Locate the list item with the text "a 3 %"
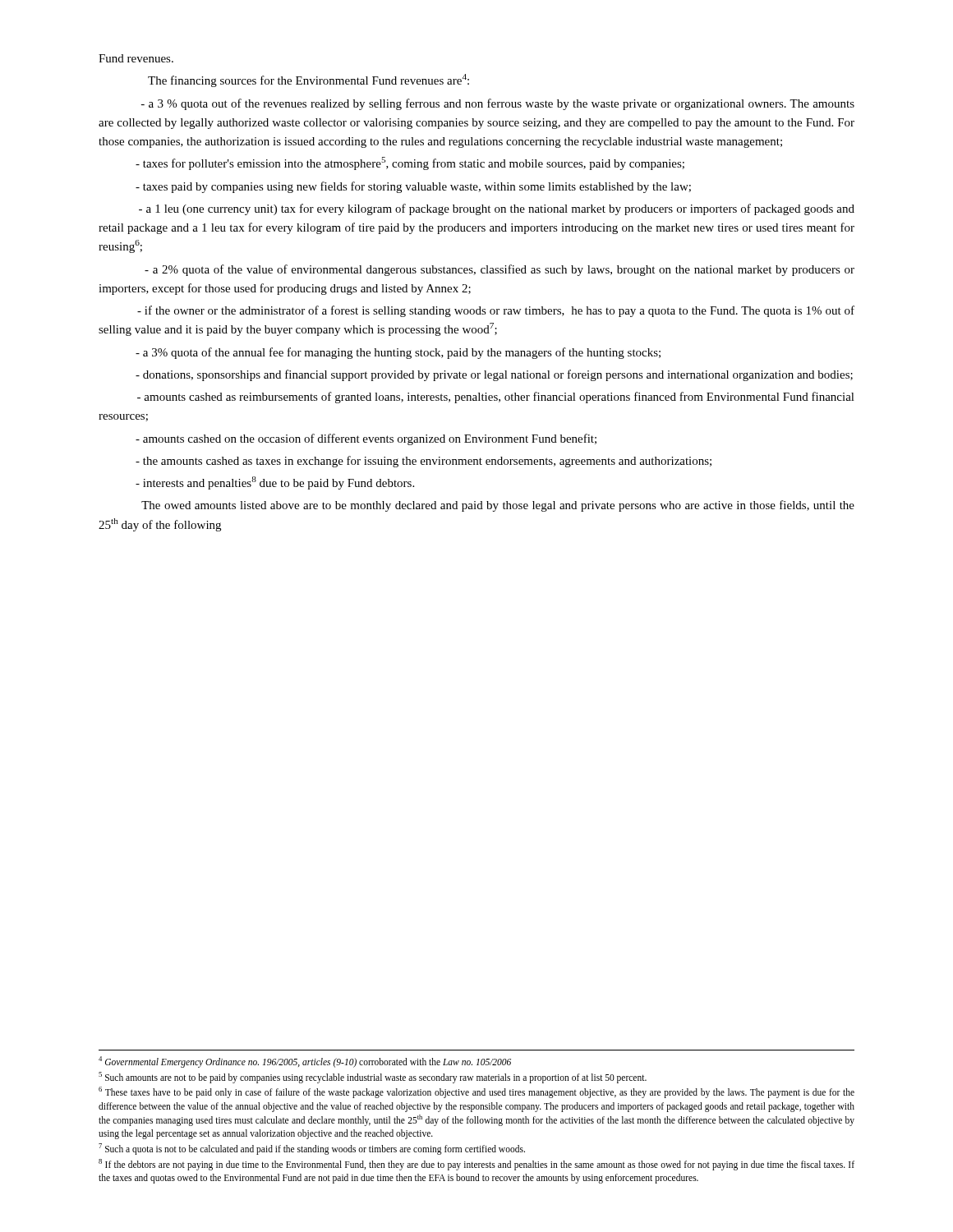The height and width of the screenshot is (1232, 953). point(476,122)
